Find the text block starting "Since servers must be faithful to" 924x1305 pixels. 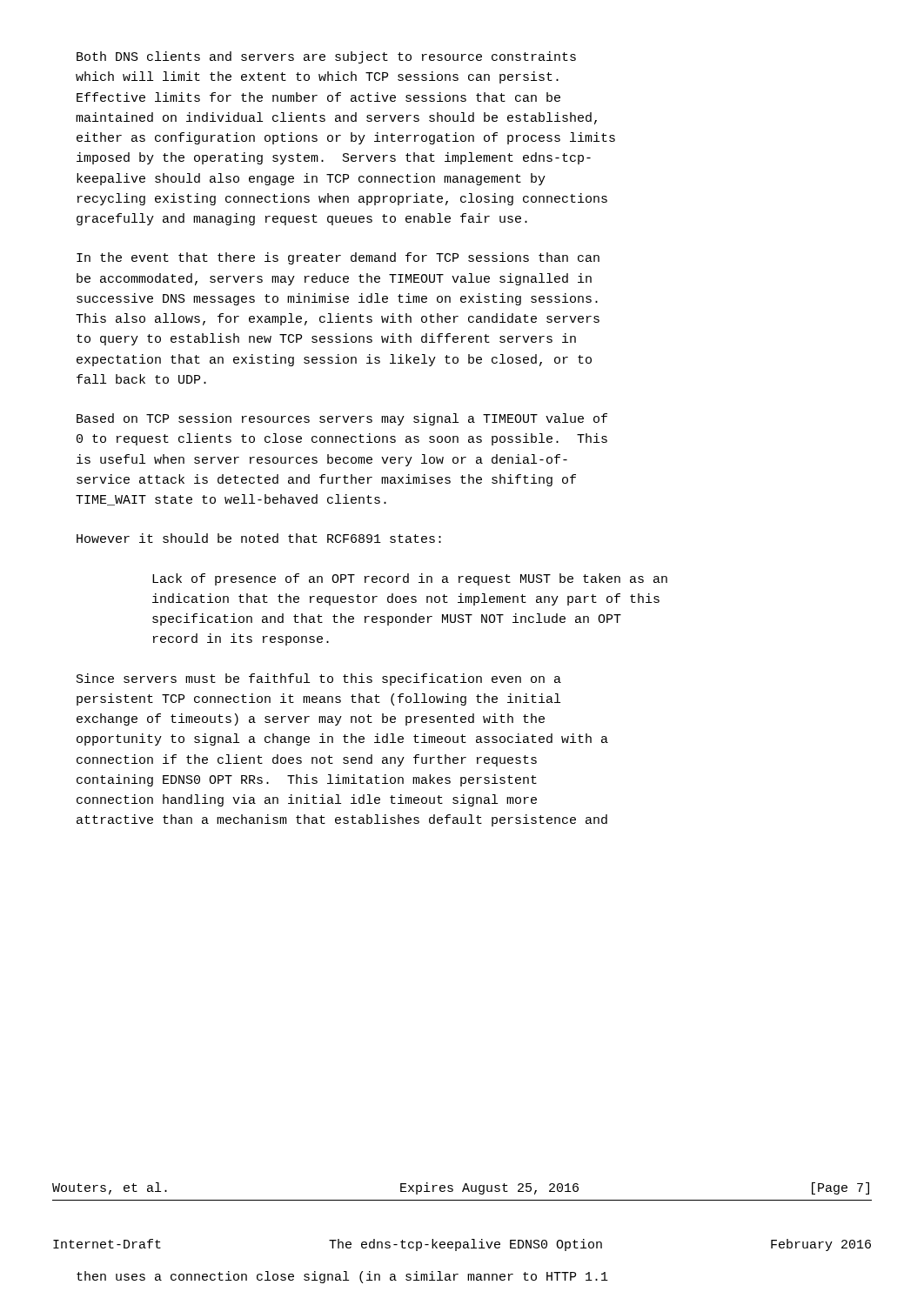click(x=330, y=750)
